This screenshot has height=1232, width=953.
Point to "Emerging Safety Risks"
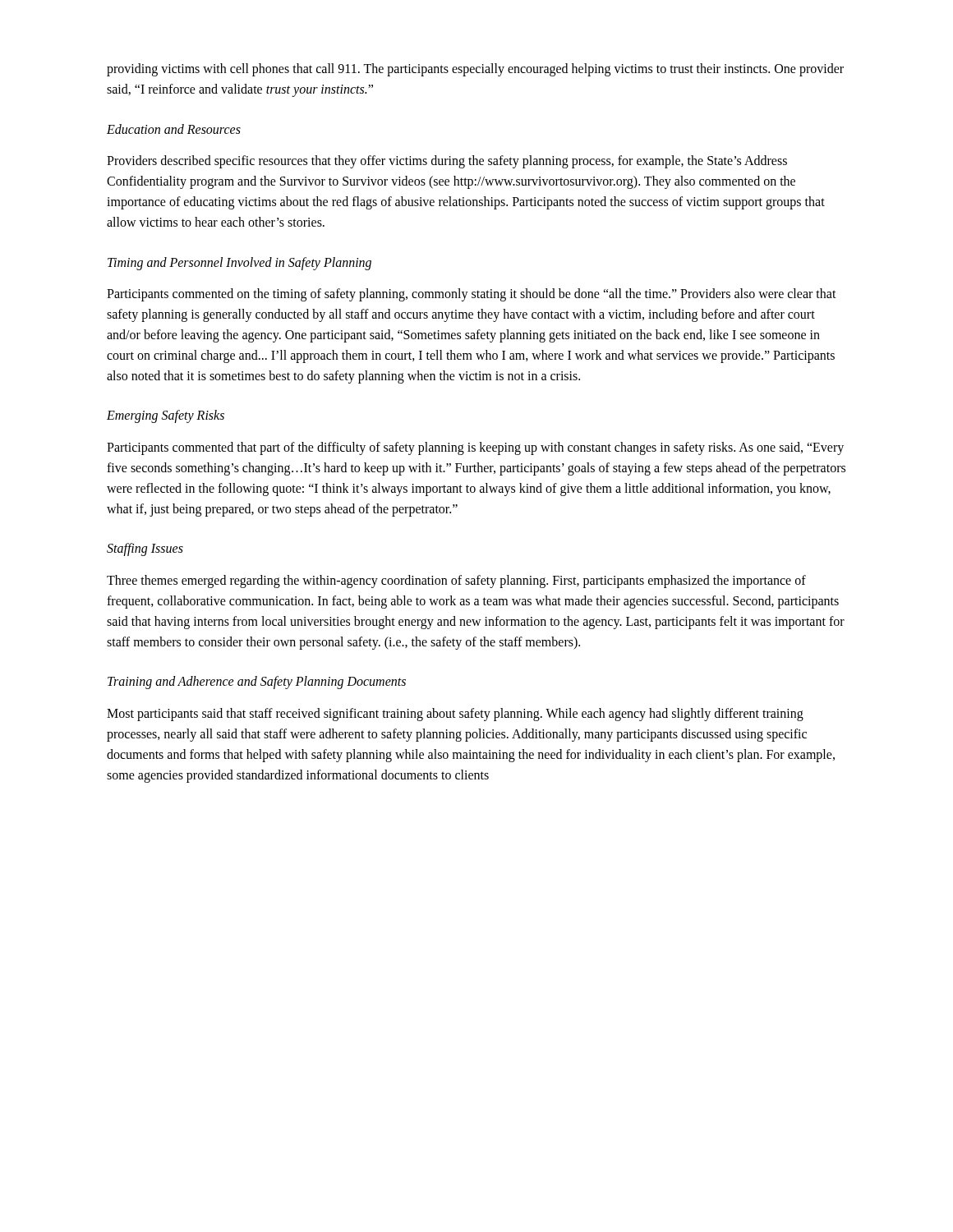pos(166,415)
